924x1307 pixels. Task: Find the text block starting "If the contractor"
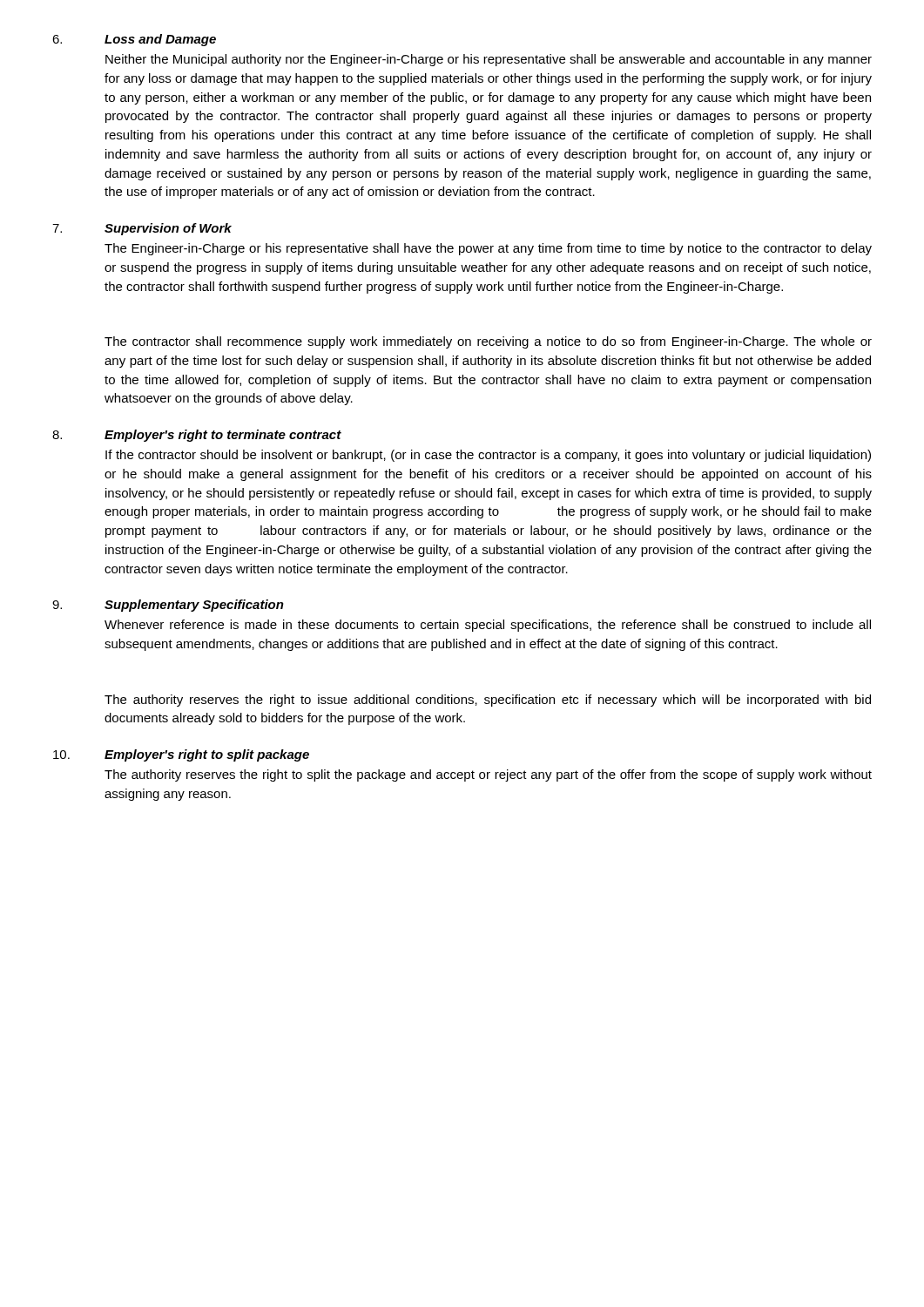488,512
